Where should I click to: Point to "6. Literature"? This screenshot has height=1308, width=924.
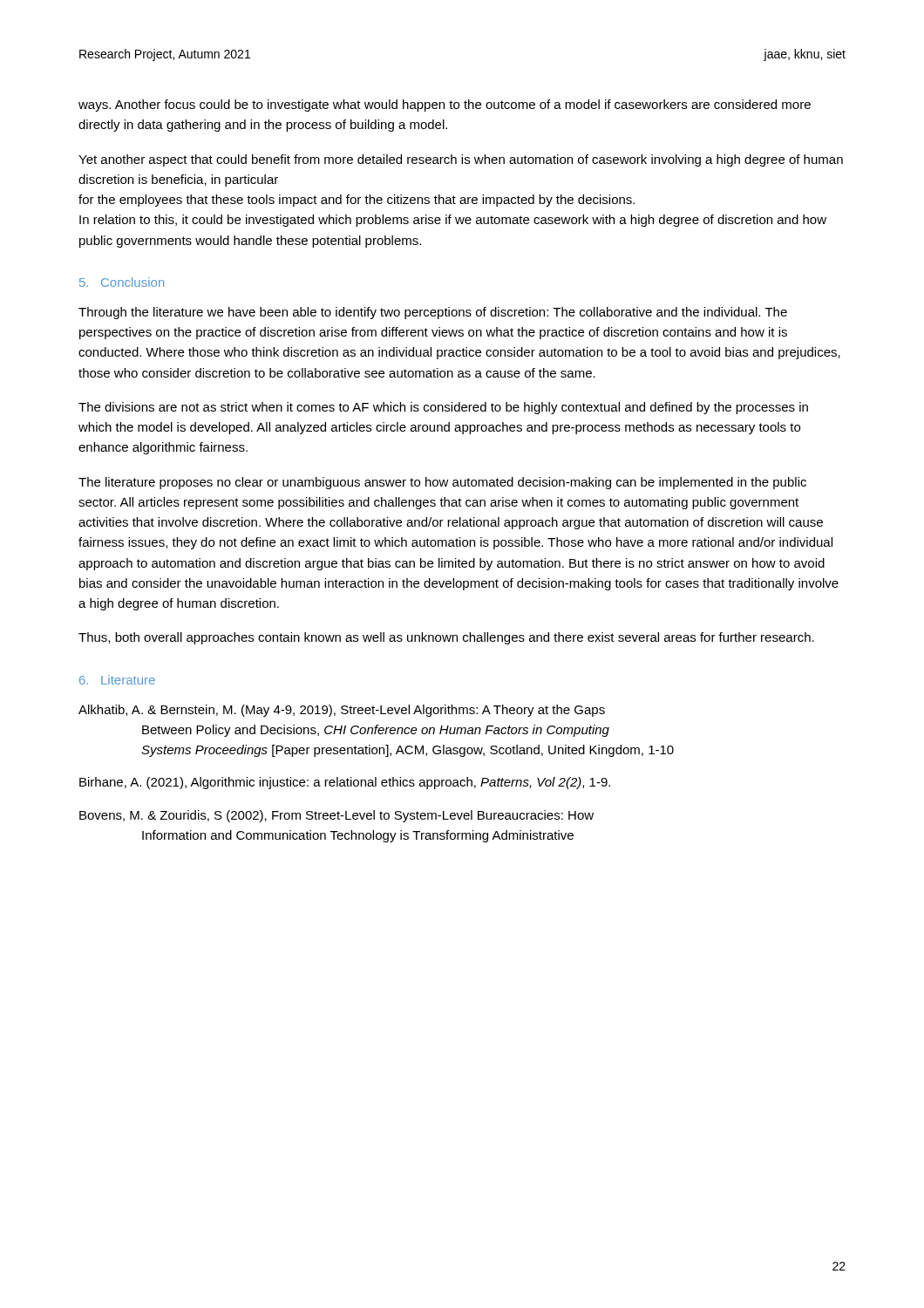coord(117,679)
